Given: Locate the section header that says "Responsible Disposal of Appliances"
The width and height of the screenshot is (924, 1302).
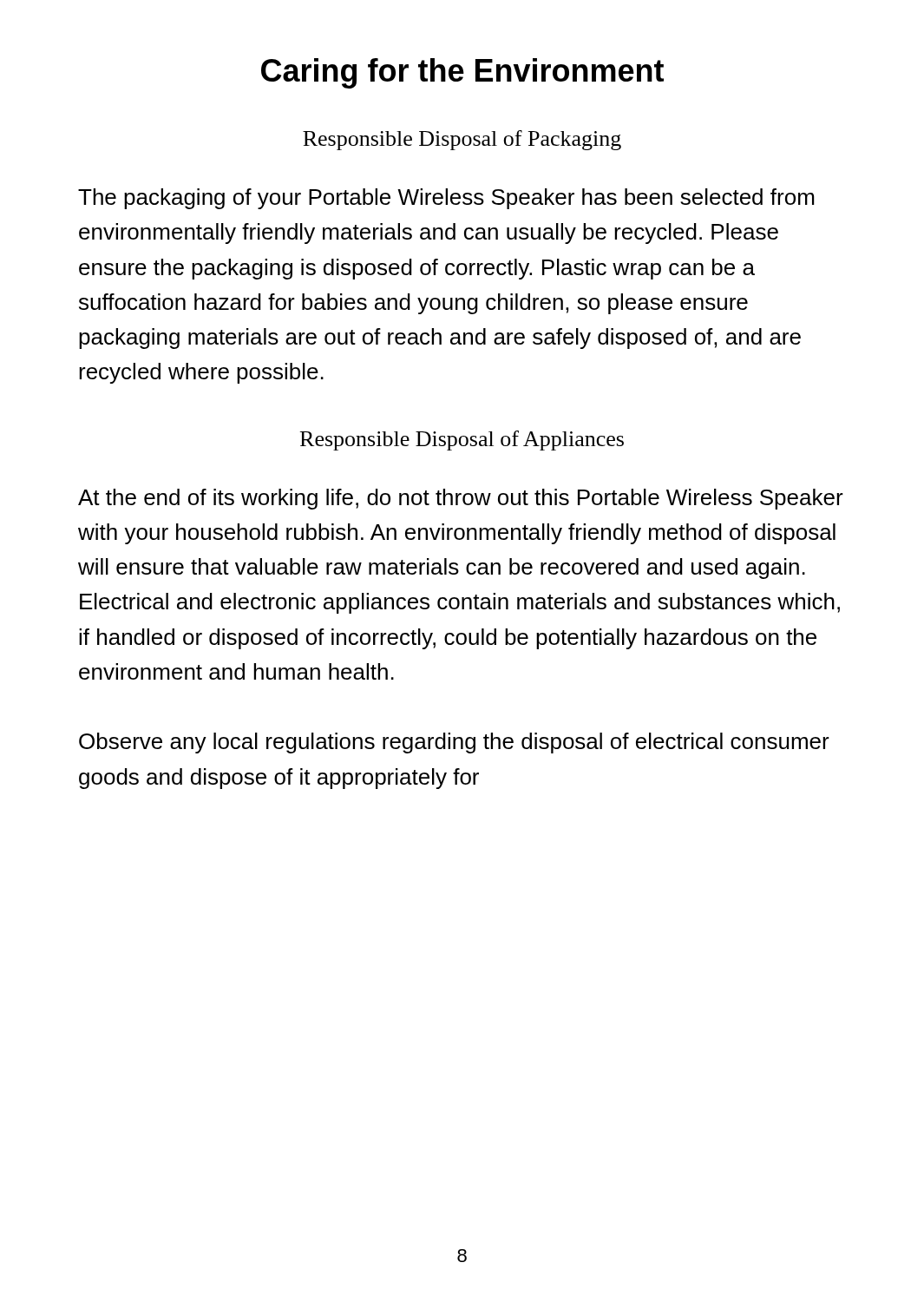Looking at the screenshot, I should 462,439.
